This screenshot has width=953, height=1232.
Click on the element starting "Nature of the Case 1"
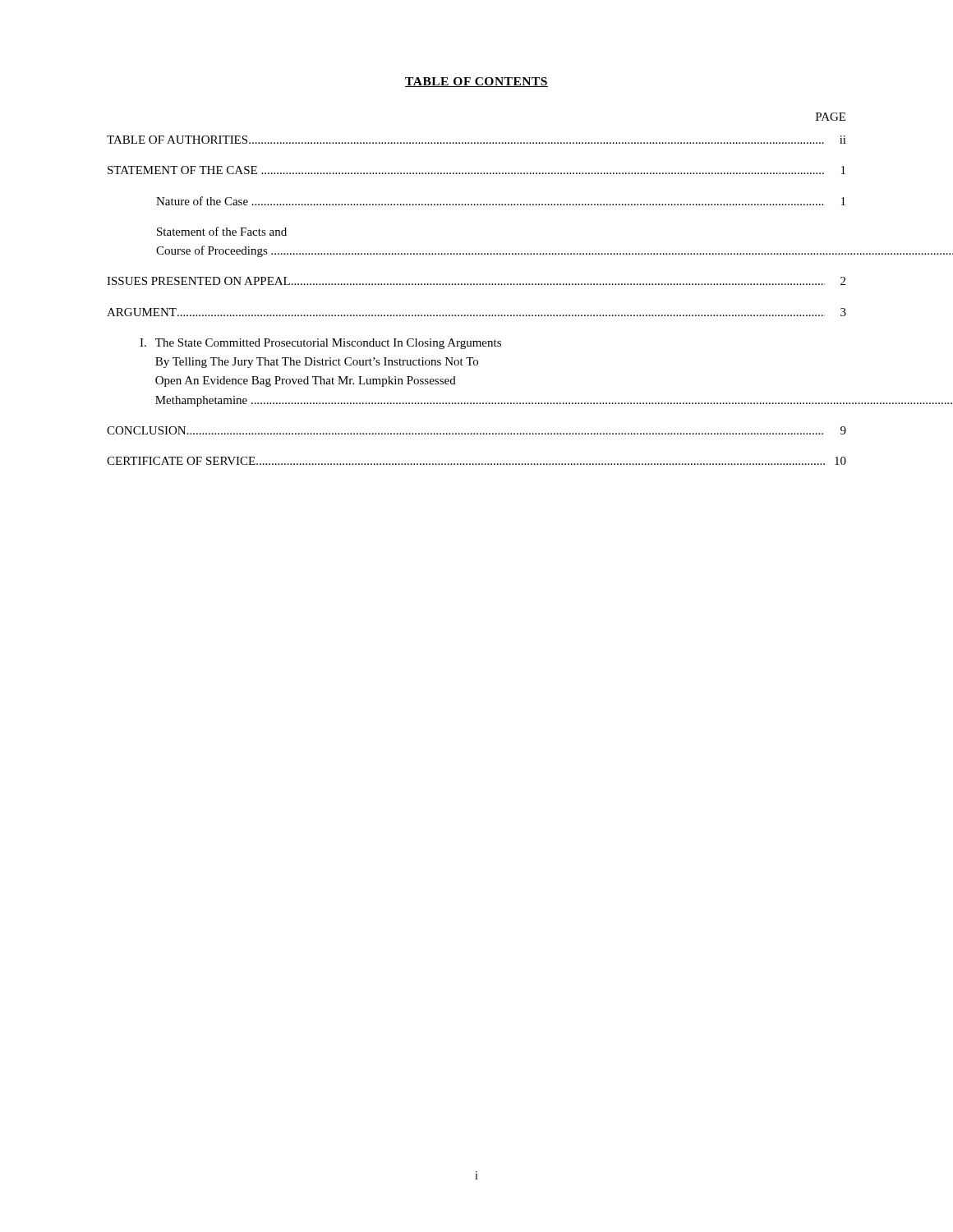501,201
